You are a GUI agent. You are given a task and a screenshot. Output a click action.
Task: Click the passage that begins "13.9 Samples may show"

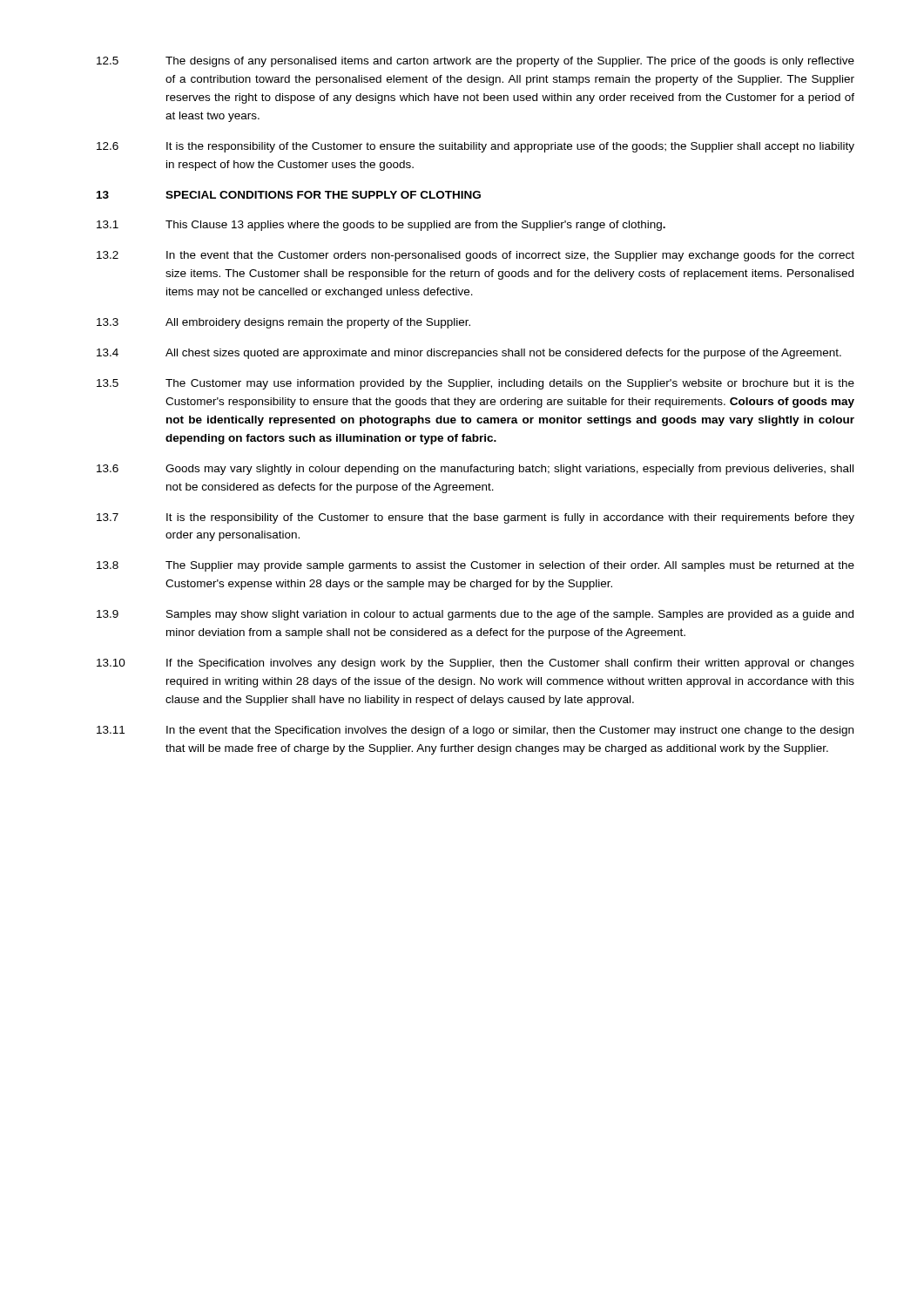click(475, 624)
